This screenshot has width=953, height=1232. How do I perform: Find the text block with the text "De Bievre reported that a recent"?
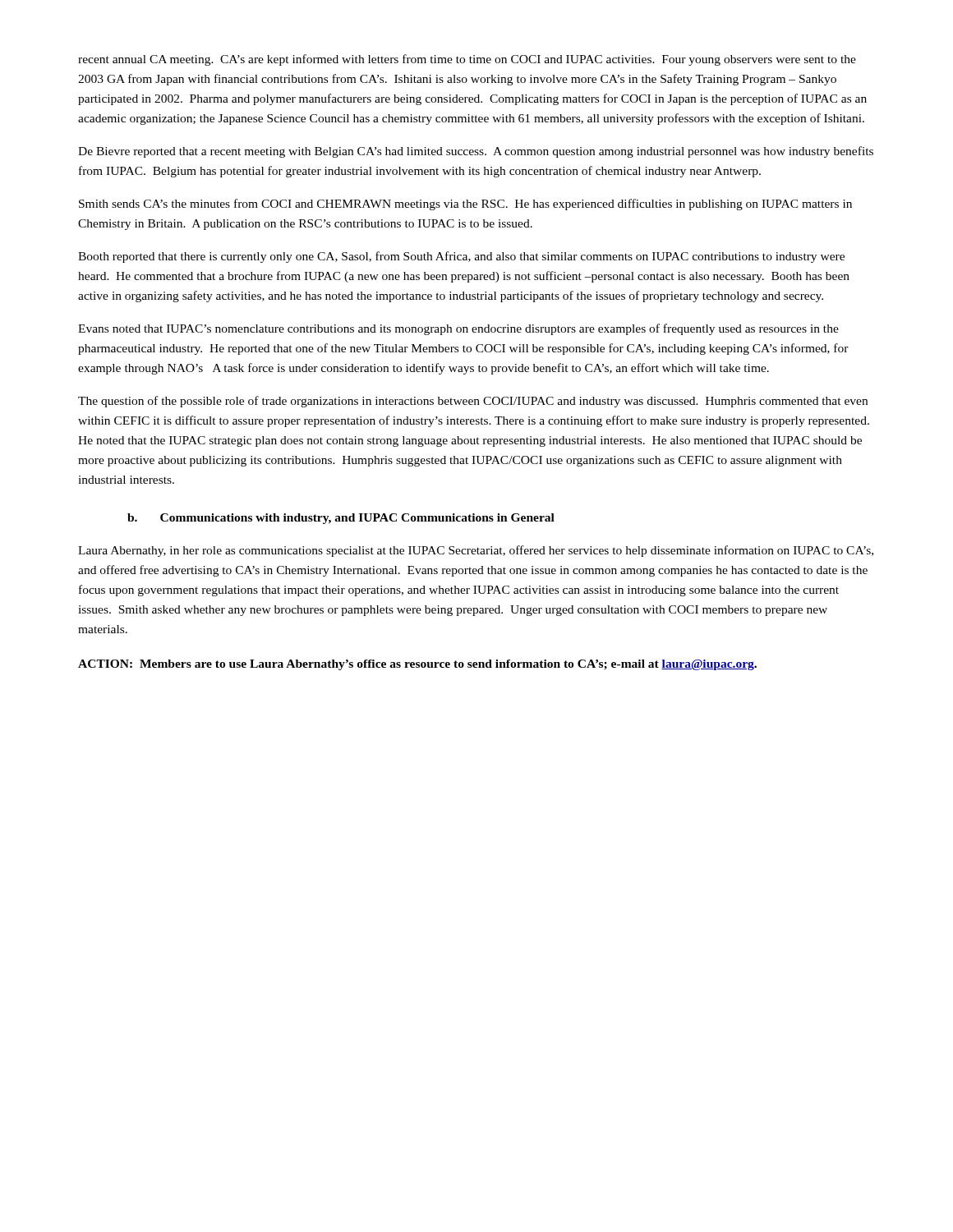(x=476, y=161)
